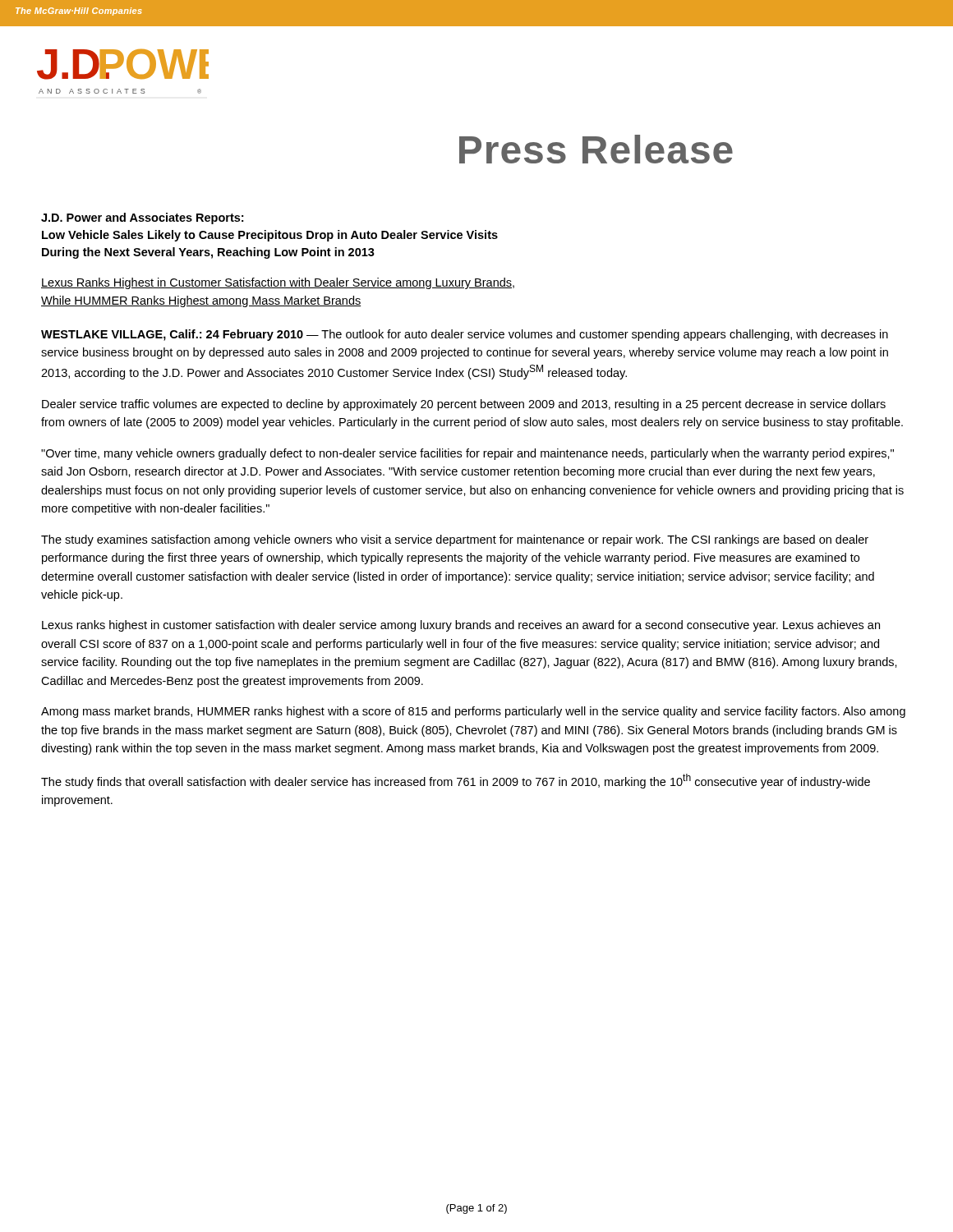Locate the text block that says "The study finds that overall"

click(476, 790)
